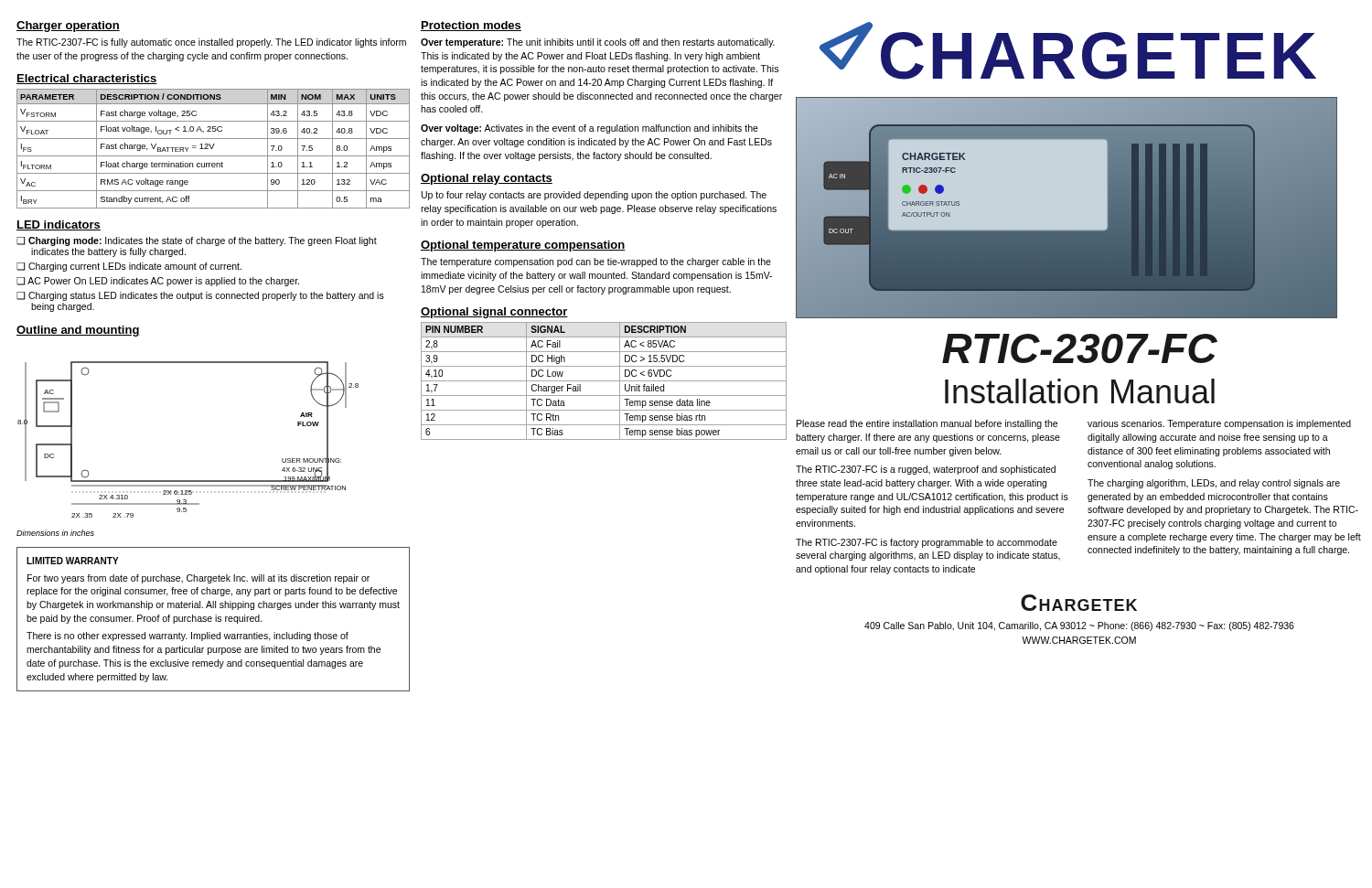Locate the block of text that opens with "For two years from date"
The height and width of the screenshot is (888, 1372).
(213, 598)
